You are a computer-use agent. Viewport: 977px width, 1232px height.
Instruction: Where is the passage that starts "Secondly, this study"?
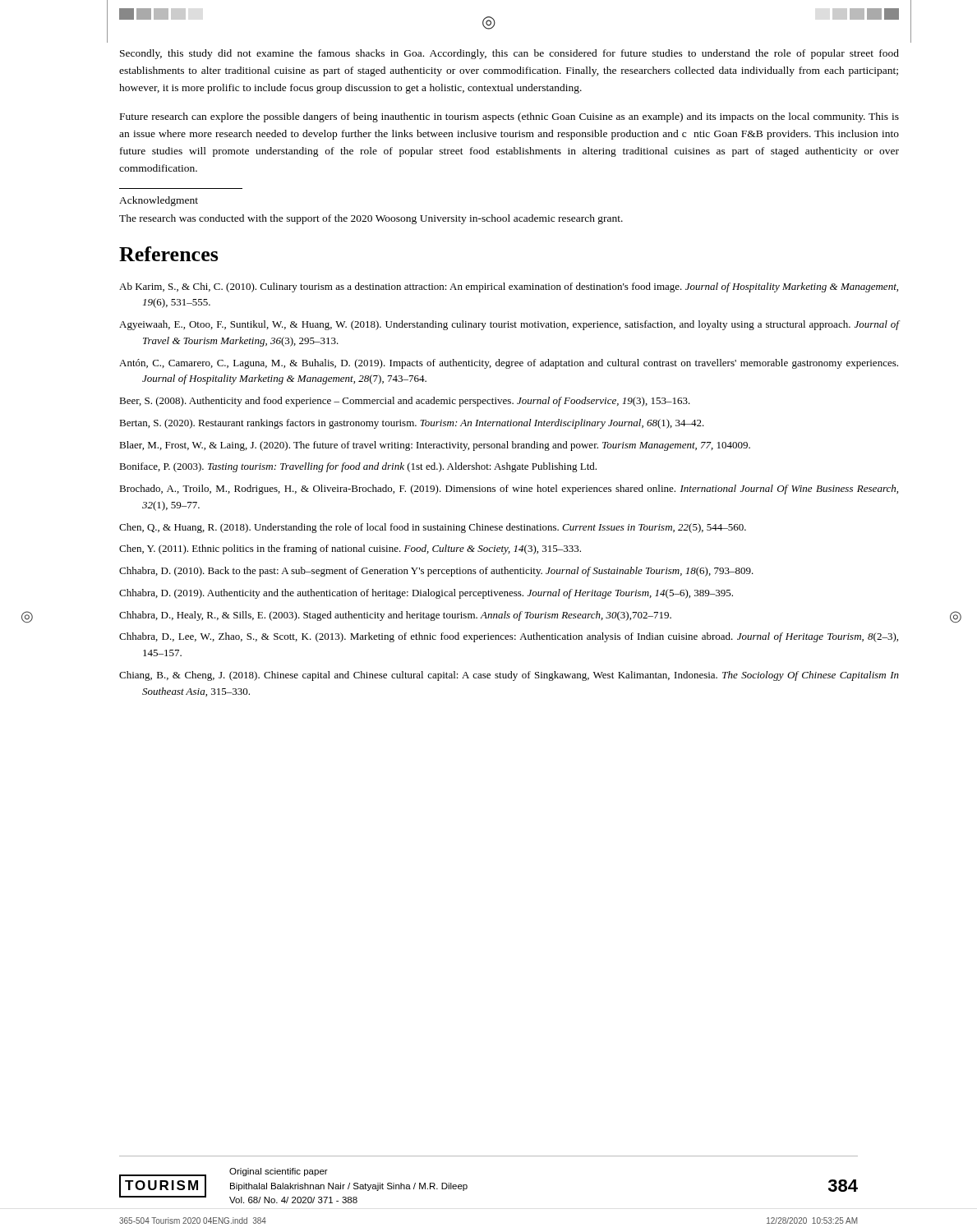[x=509, y=70]
